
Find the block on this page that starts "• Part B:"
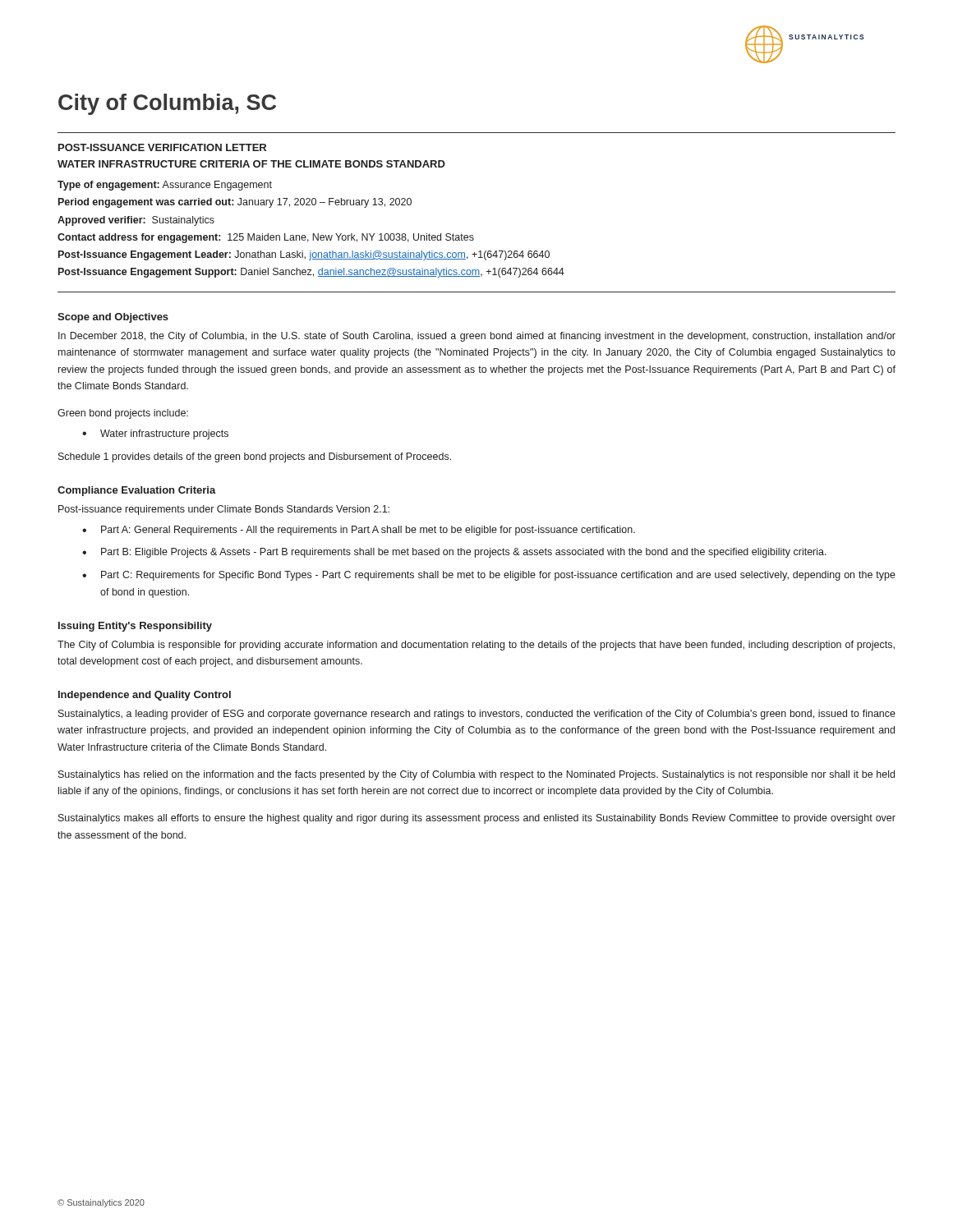[455, 553]
